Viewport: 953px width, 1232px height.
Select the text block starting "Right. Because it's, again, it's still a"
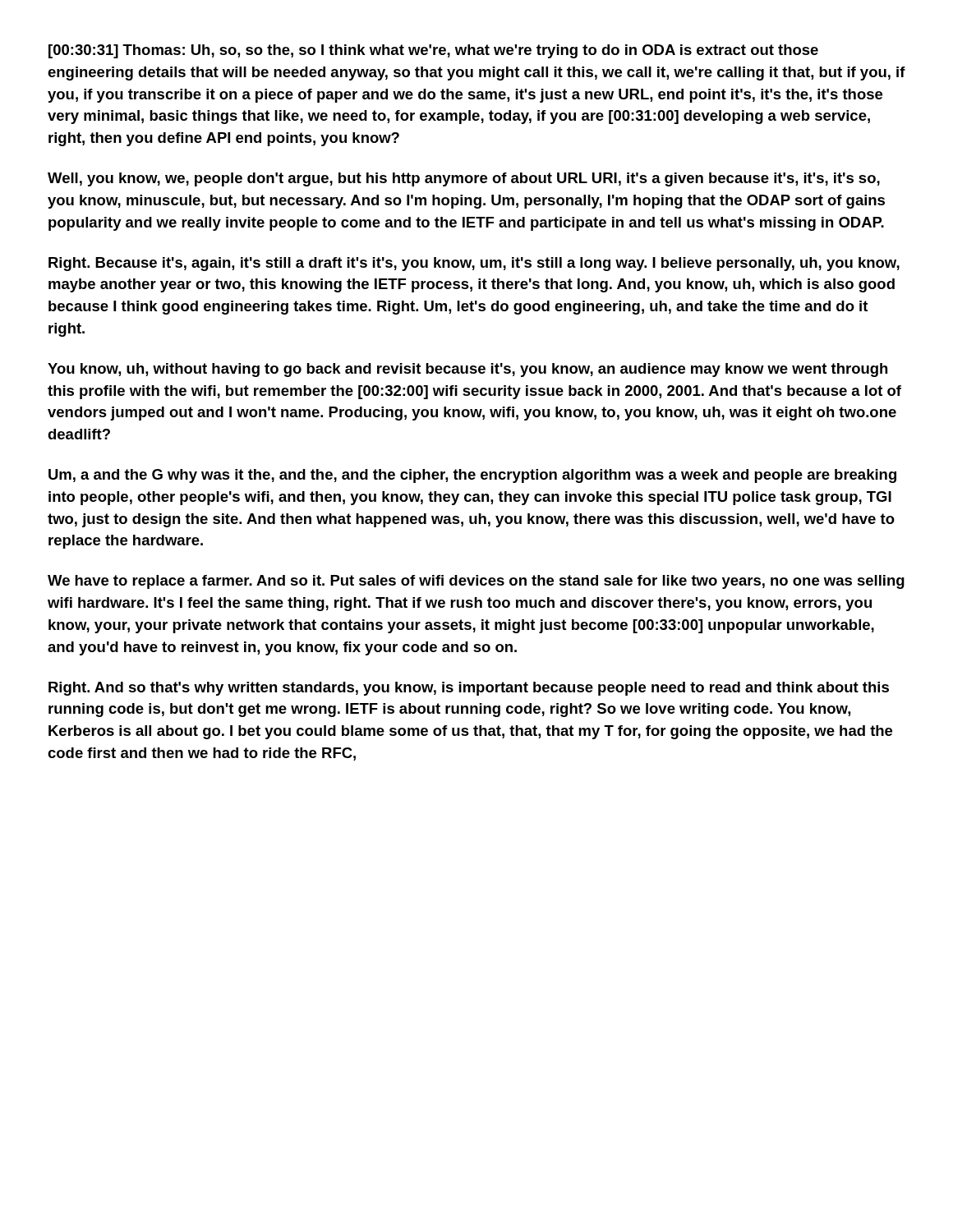(474, 295)
